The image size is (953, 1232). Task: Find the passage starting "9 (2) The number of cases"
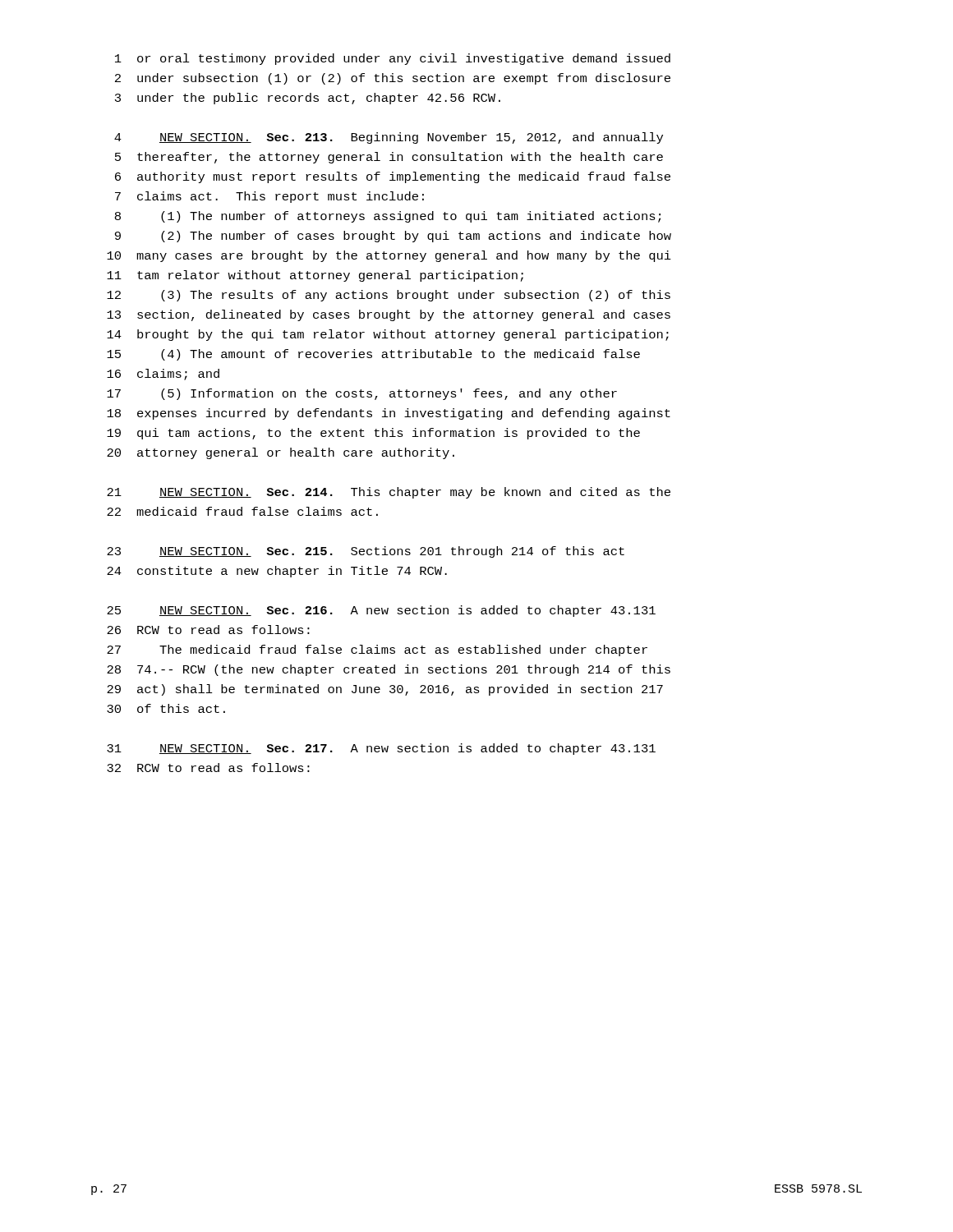point(381,237)
